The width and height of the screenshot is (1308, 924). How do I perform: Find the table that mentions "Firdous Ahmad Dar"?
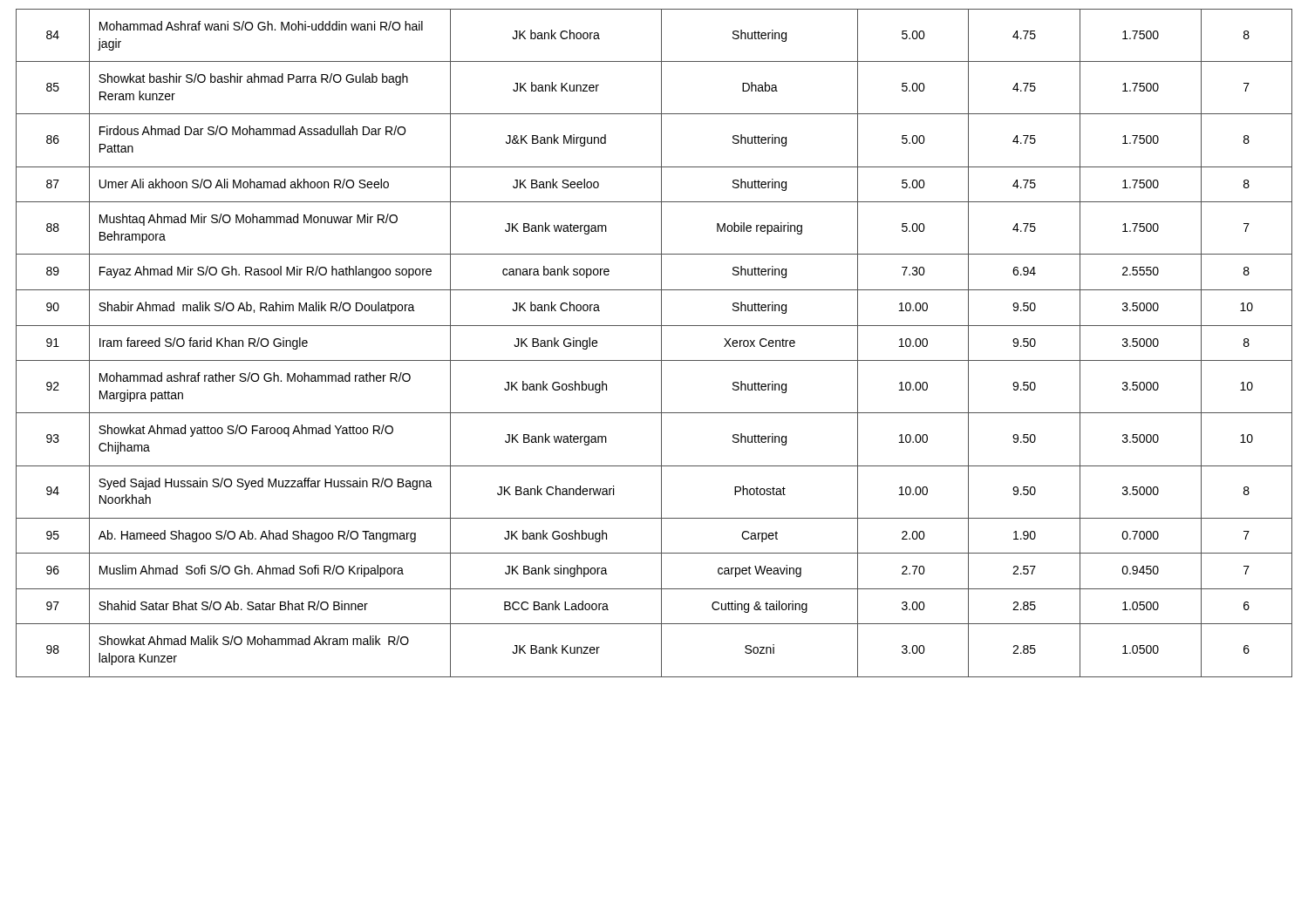pyautogui.click(x=654, y=343)
